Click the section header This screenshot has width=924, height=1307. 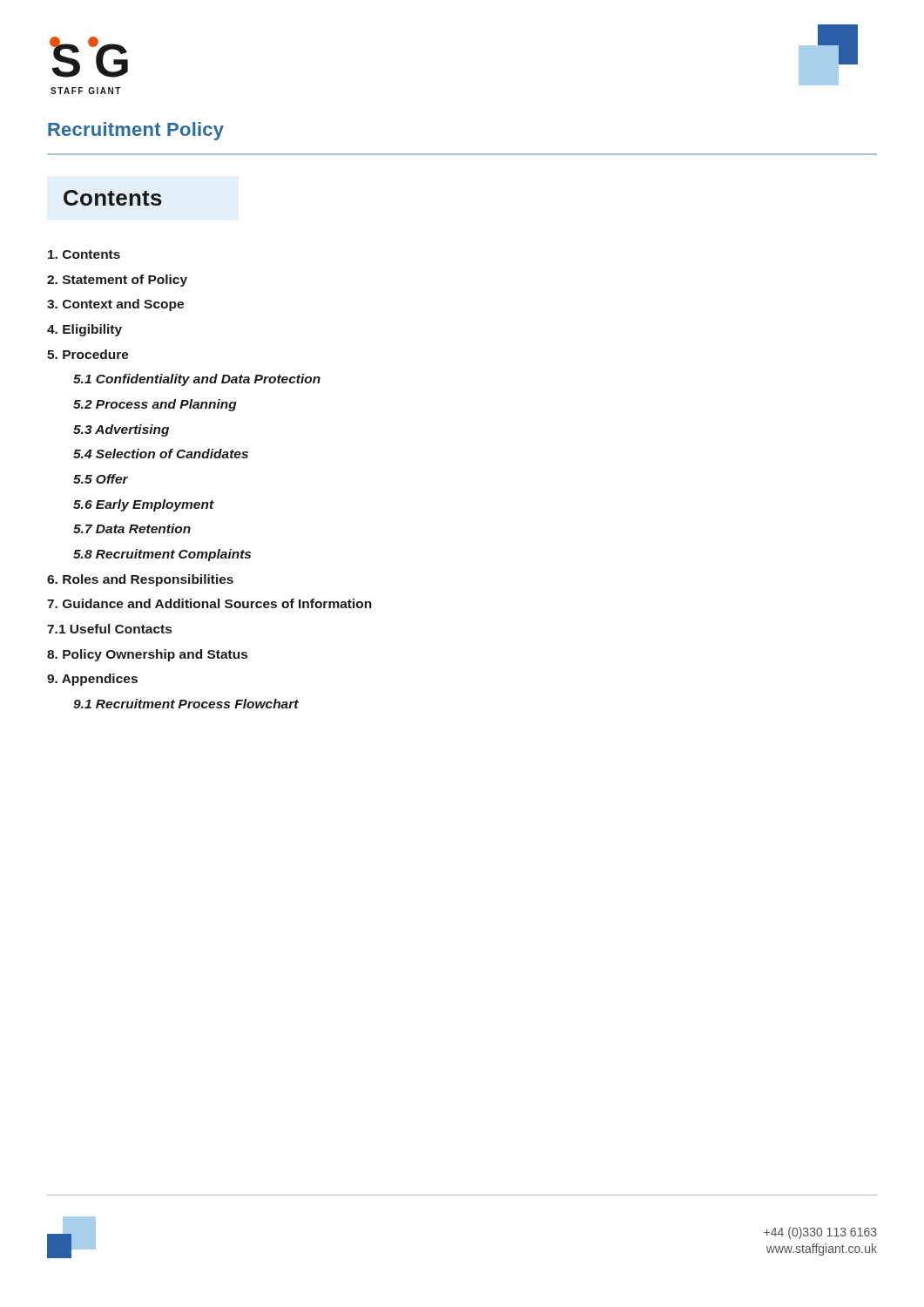pos(136,129)
